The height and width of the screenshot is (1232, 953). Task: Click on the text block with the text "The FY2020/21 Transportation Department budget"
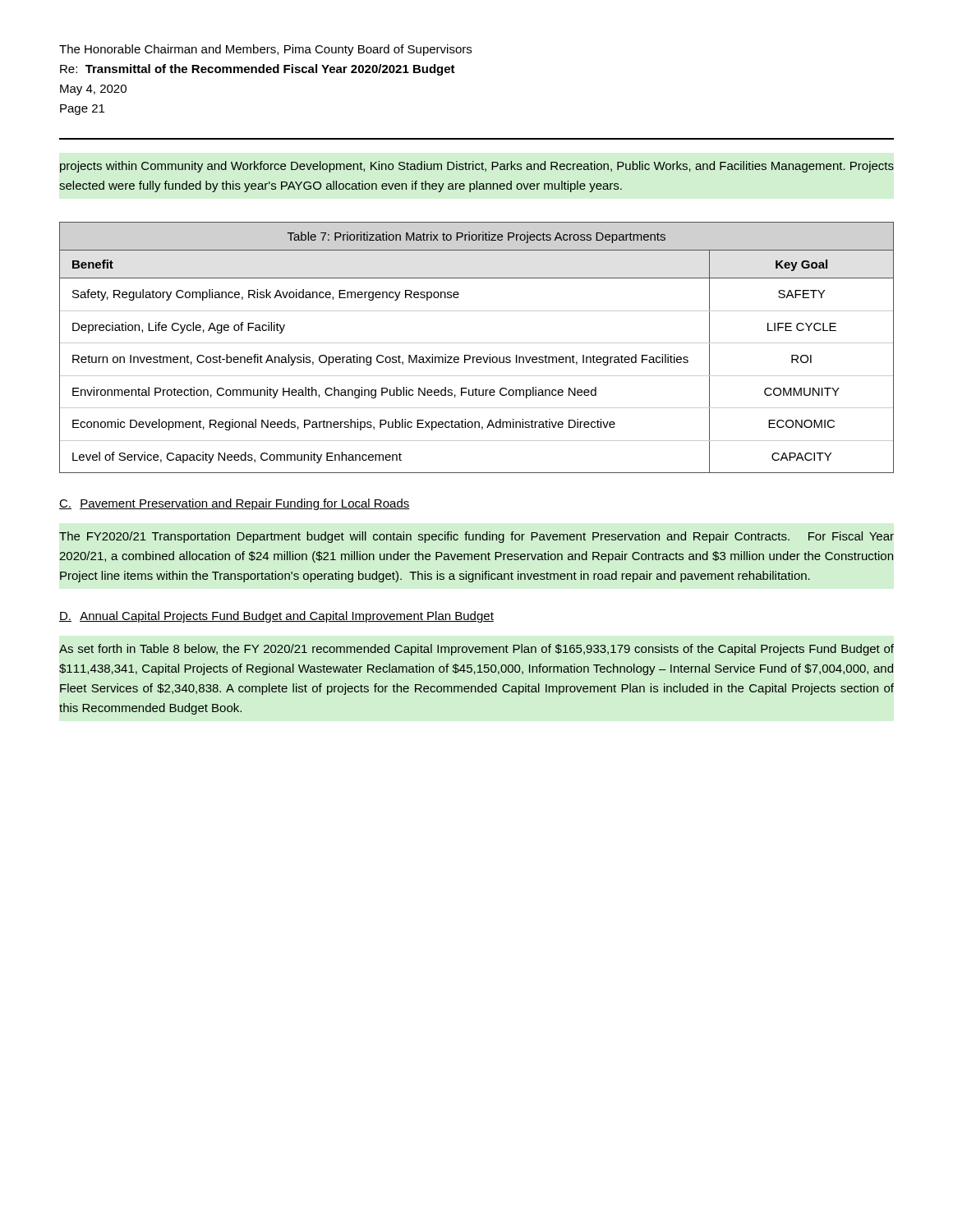[x=476, y=556]
